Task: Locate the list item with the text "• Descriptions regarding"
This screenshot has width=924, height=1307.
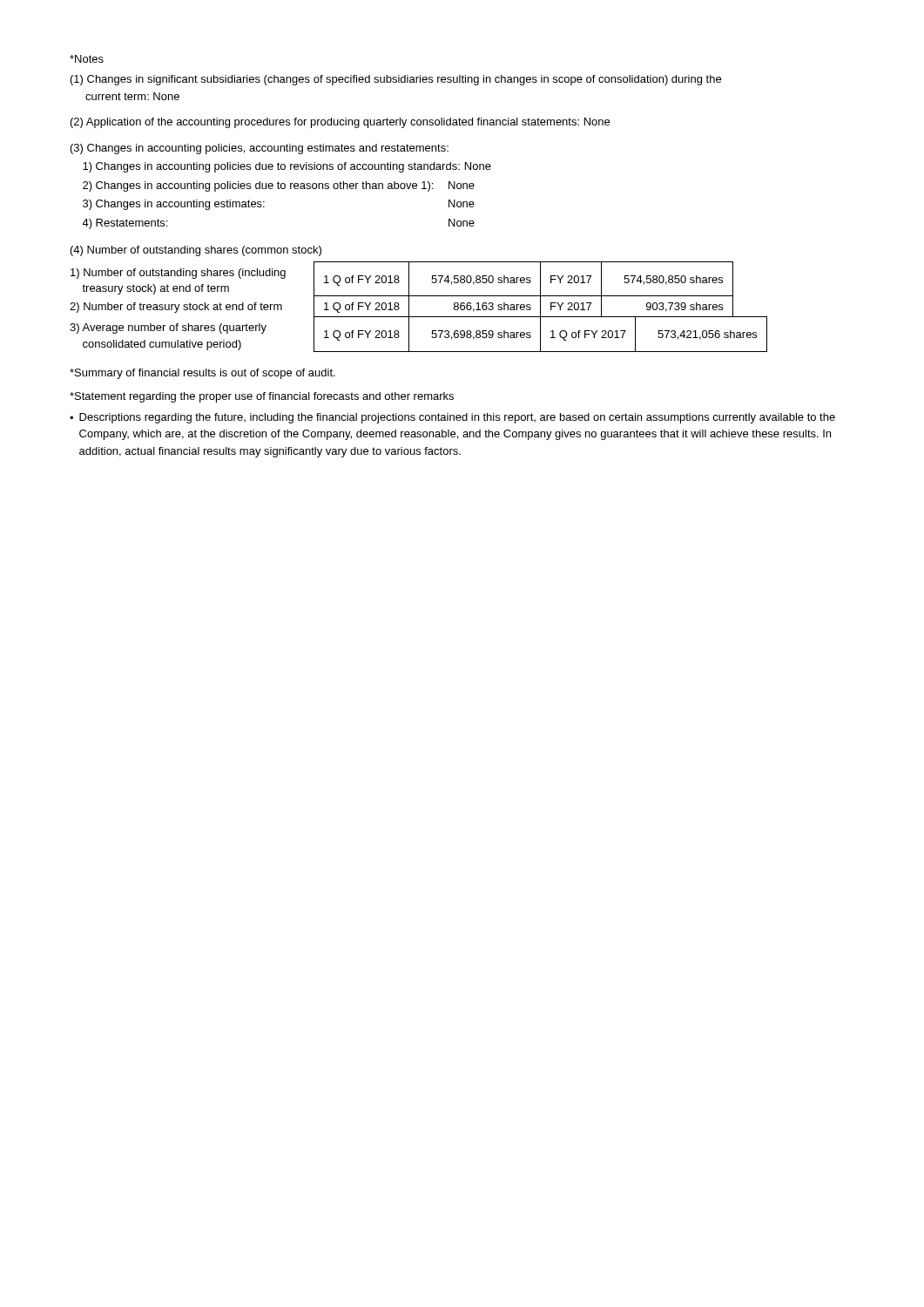Action: pyautogui.click(x=462, y=434)
